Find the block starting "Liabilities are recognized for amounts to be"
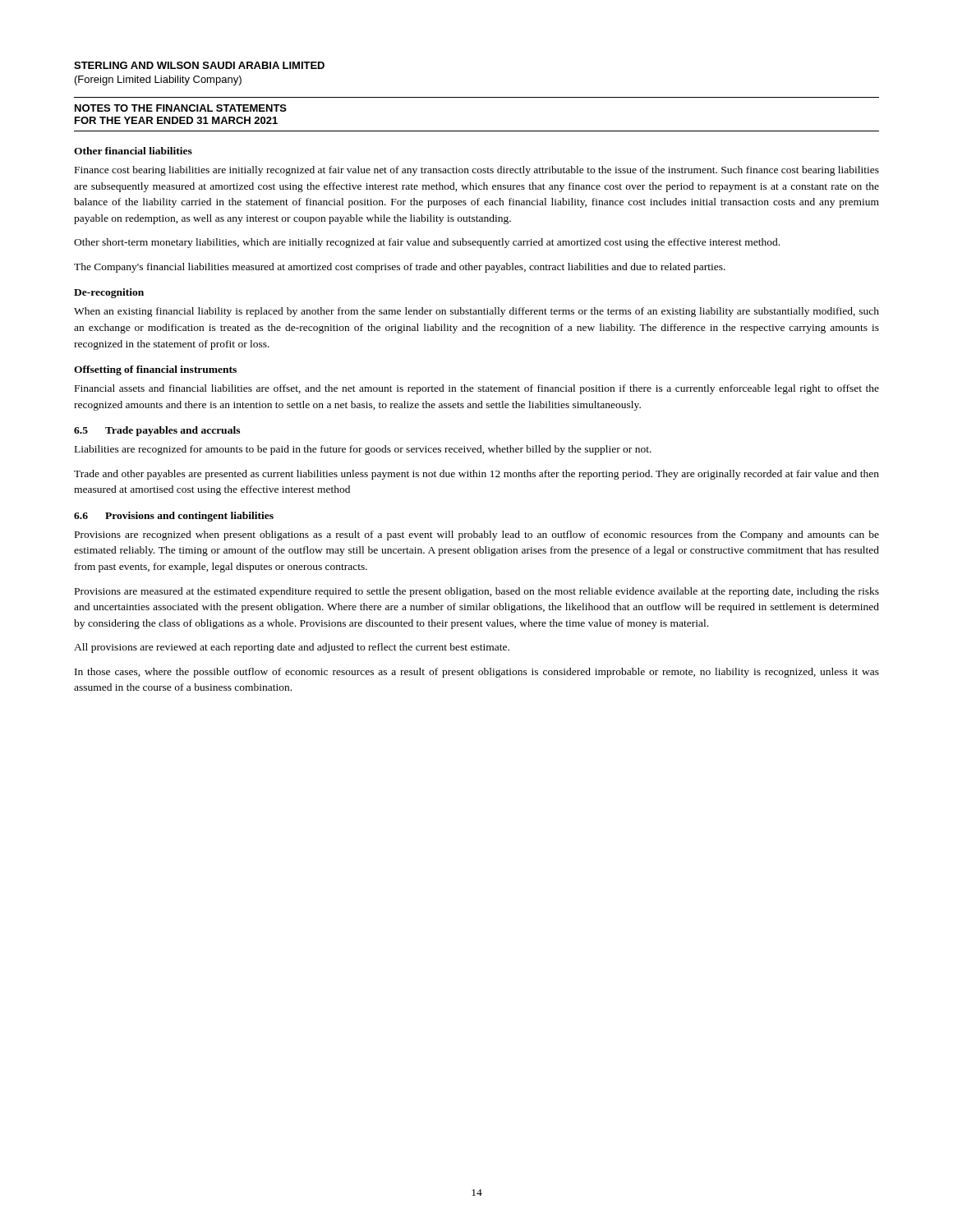953x1232 pixels. tap(476, 449)
